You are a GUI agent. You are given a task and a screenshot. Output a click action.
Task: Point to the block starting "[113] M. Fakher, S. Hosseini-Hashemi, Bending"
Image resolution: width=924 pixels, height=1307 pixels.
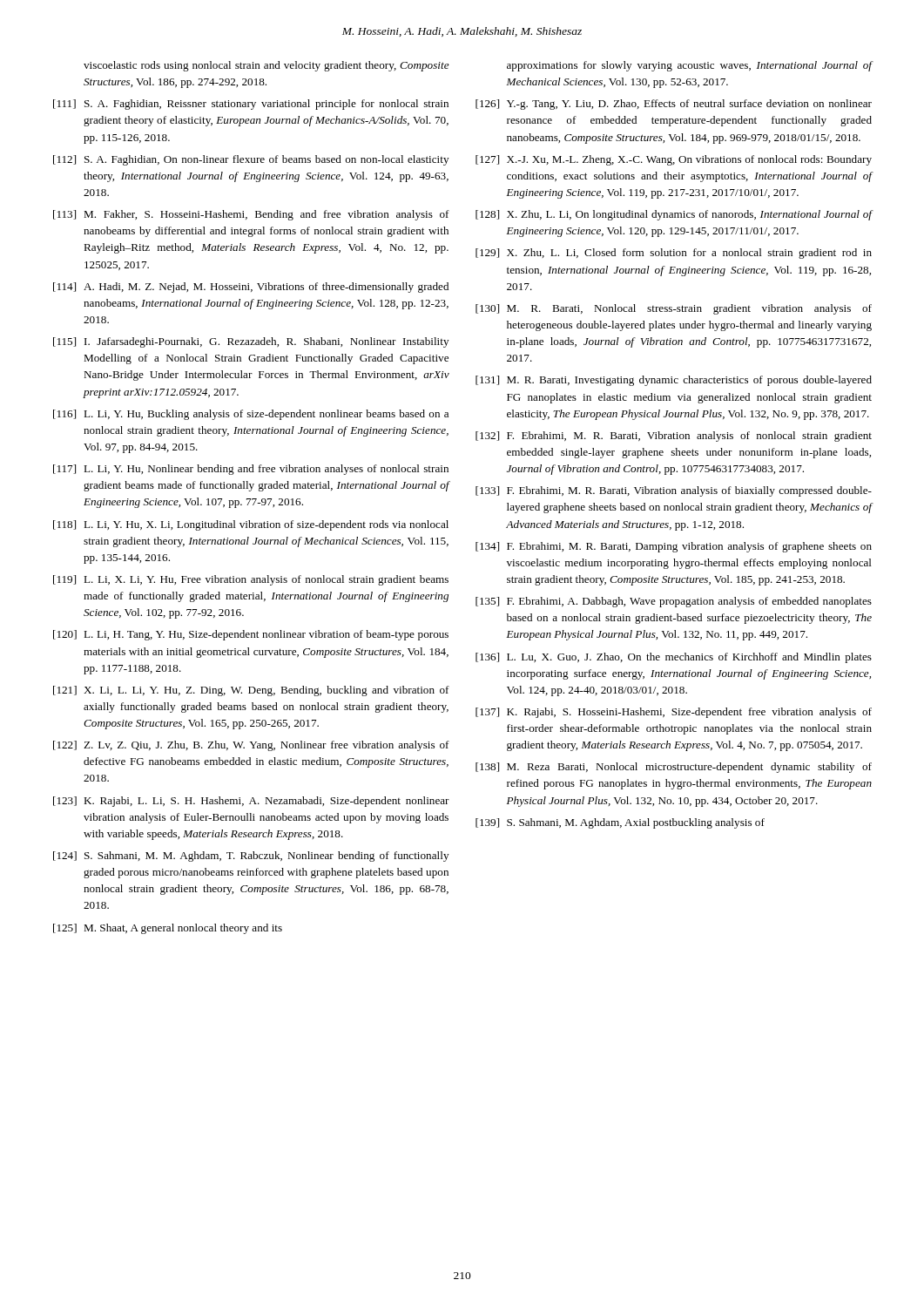coord(251,239)
